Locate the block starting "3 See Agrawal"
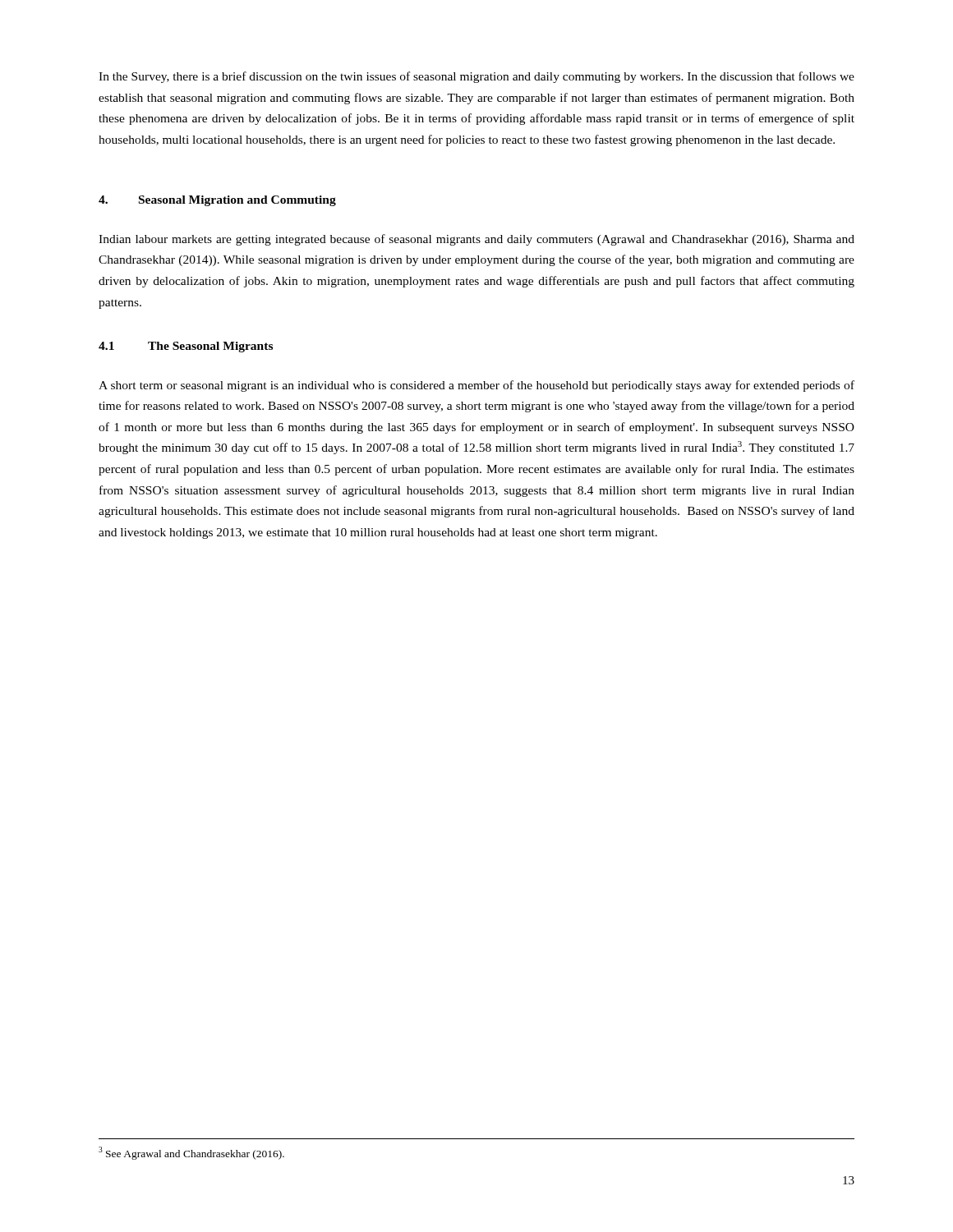This screenshot has width=953, height=1232. 192,1153
